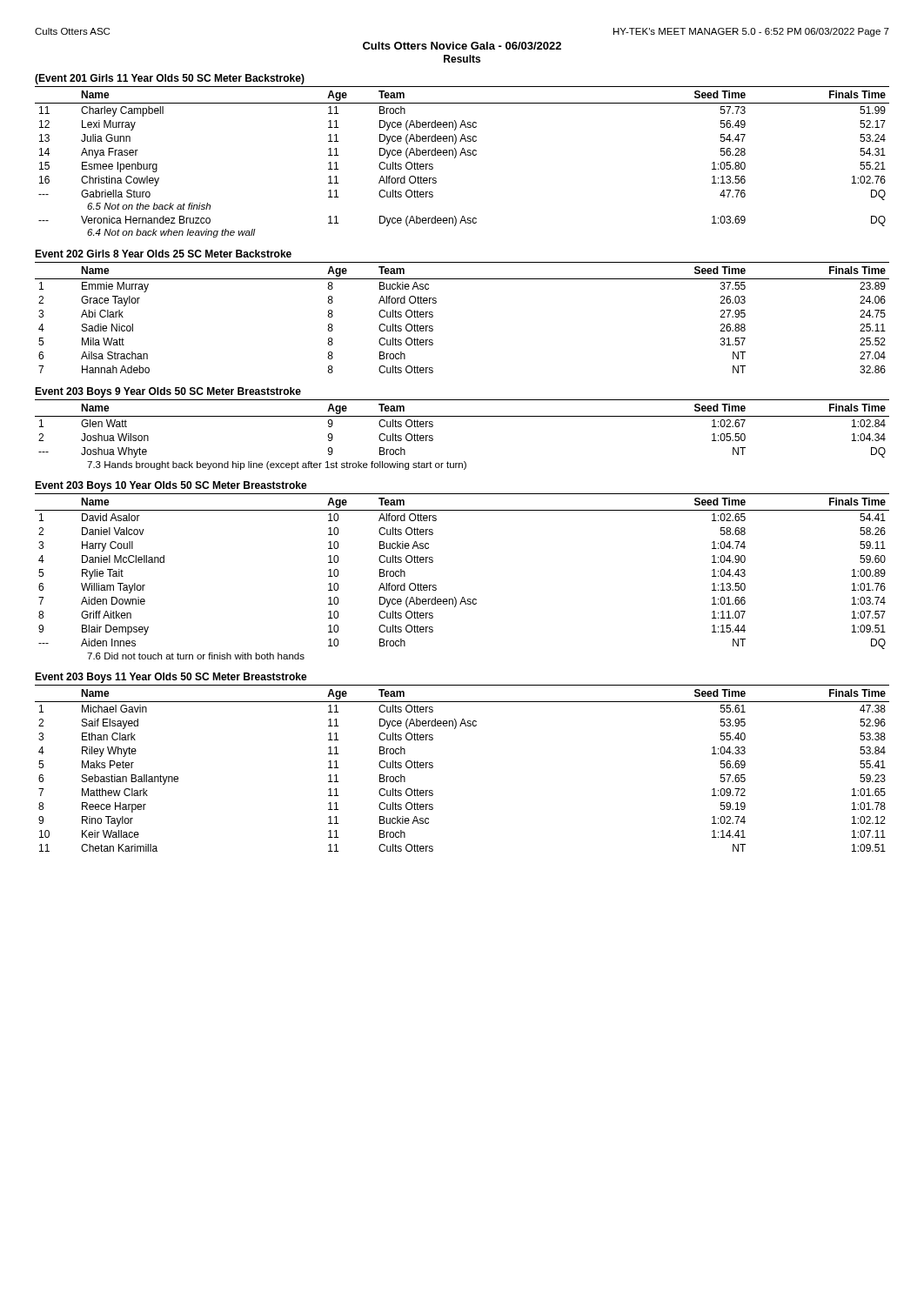924x1305 pixels.
Task: Click on the text starting "Cults Otters Novice Gala"
Action: tap(462, 46)
